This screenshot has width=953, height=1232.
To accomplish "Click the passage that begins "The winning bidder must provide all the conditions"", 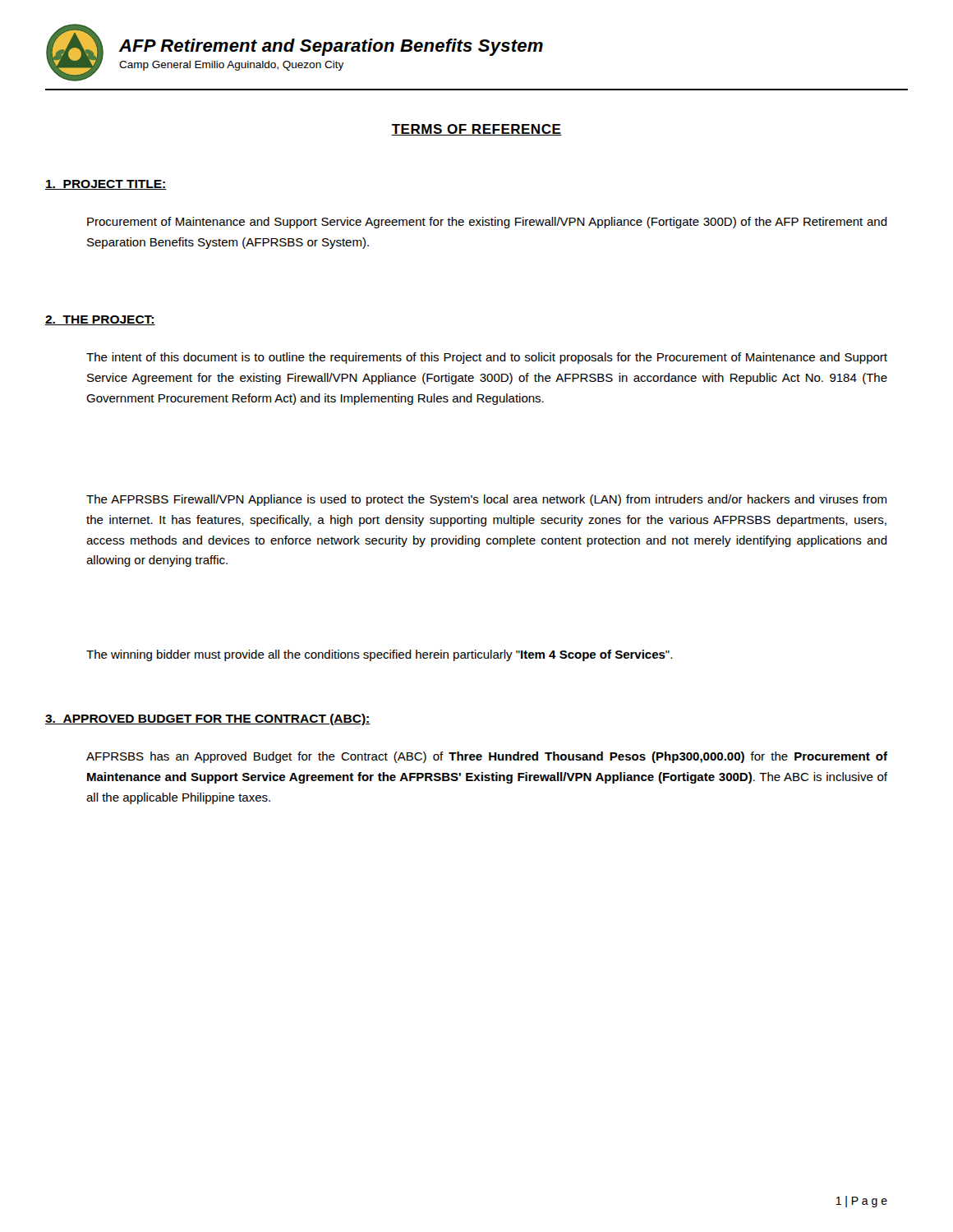I will [x=380, y=654].
